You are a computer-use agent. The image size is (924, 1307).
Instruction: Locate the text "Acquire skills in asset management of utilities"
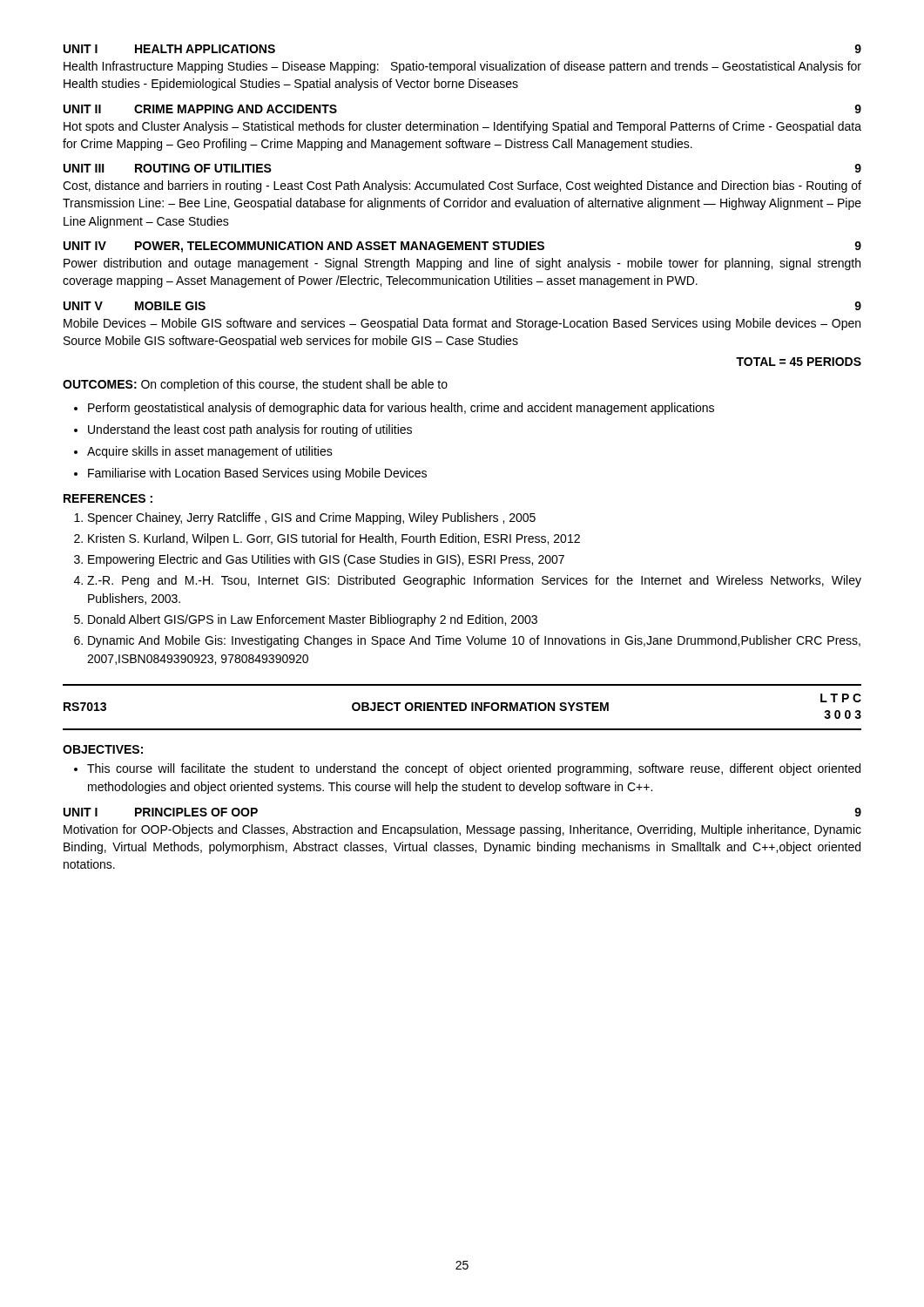(x=210, y=451)
